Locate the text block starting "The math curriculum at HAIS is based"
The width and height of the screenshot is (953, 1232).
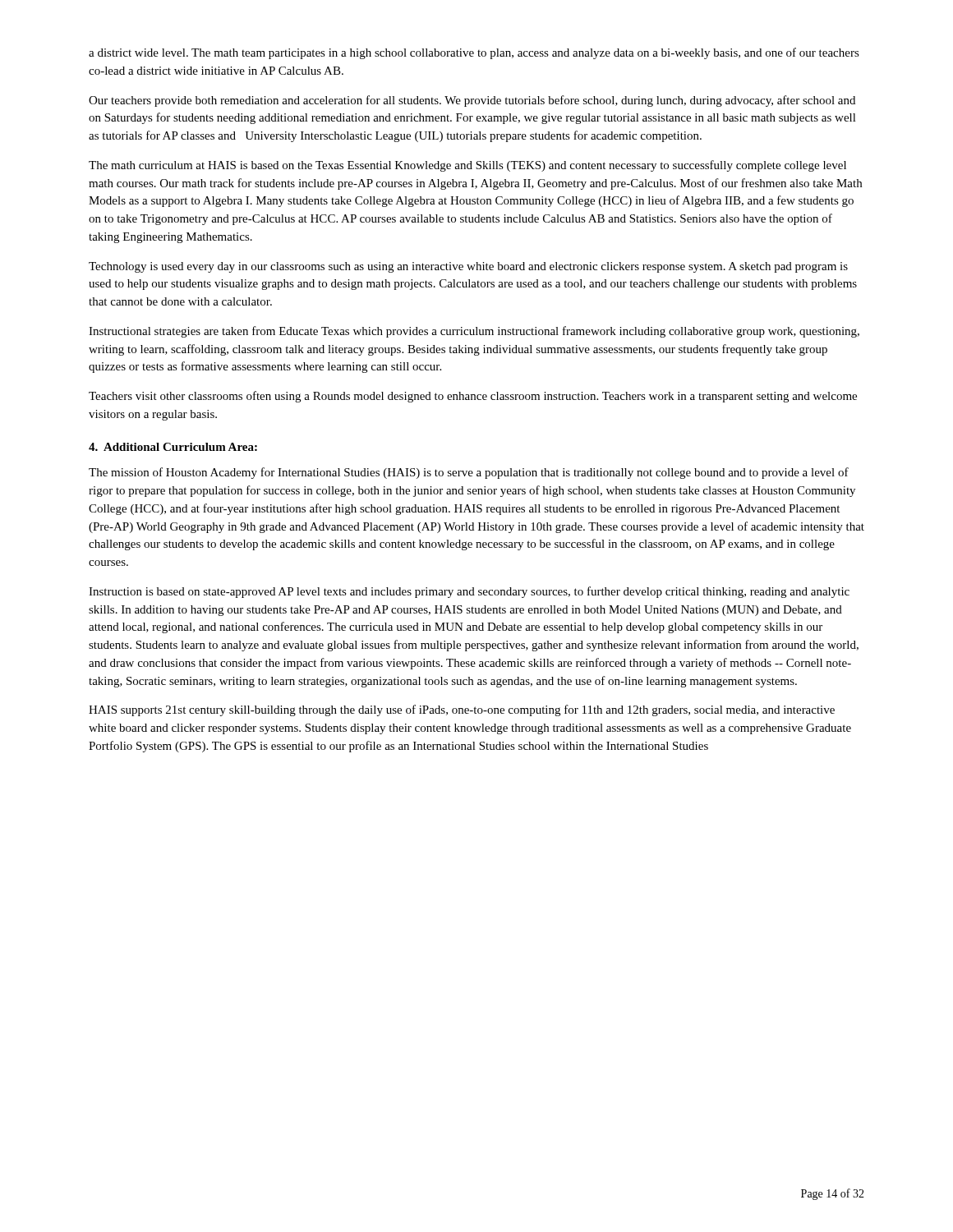pos(476,201)
